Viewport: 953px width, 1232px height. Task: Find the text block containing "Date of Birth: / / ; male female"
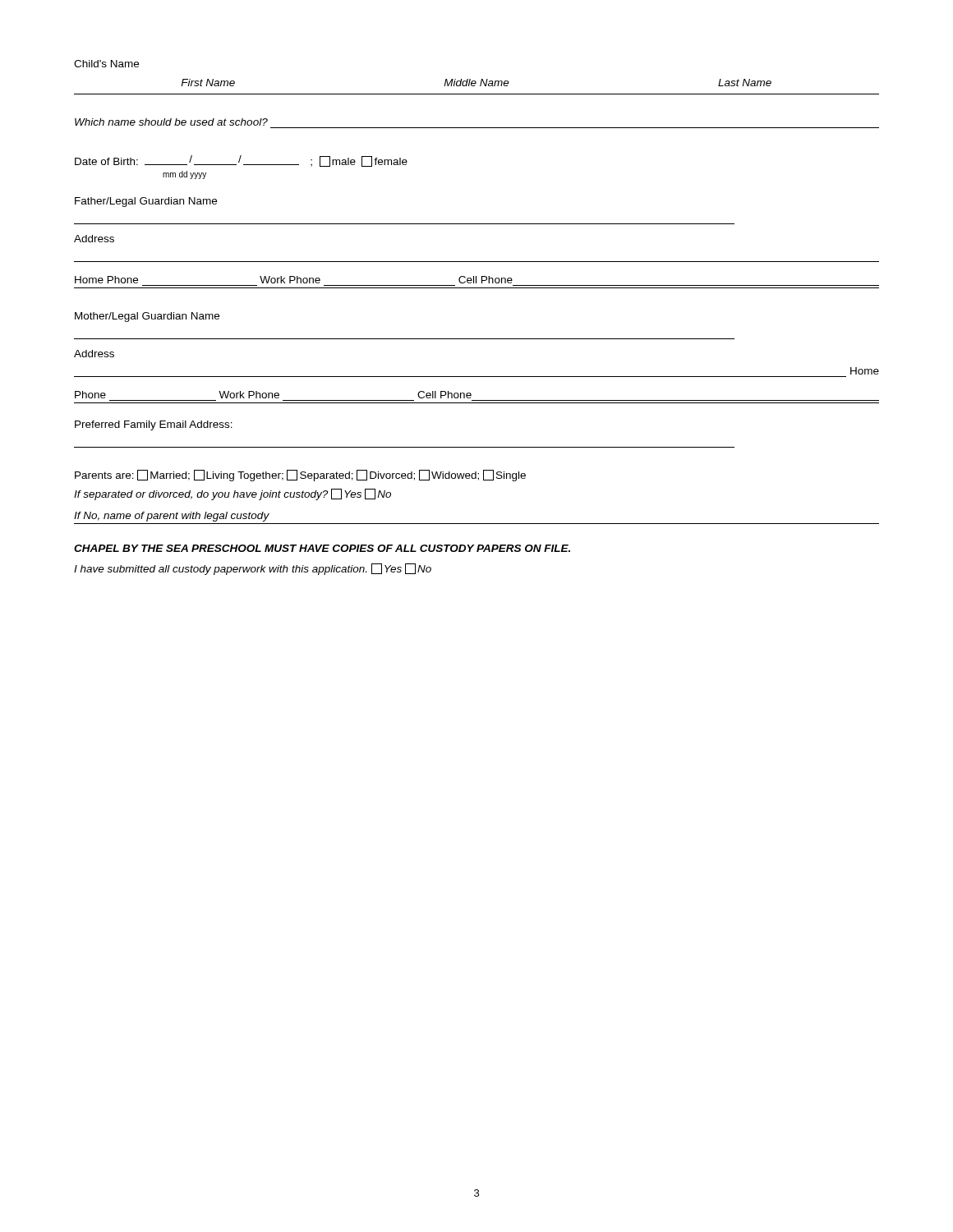point(241,164)
